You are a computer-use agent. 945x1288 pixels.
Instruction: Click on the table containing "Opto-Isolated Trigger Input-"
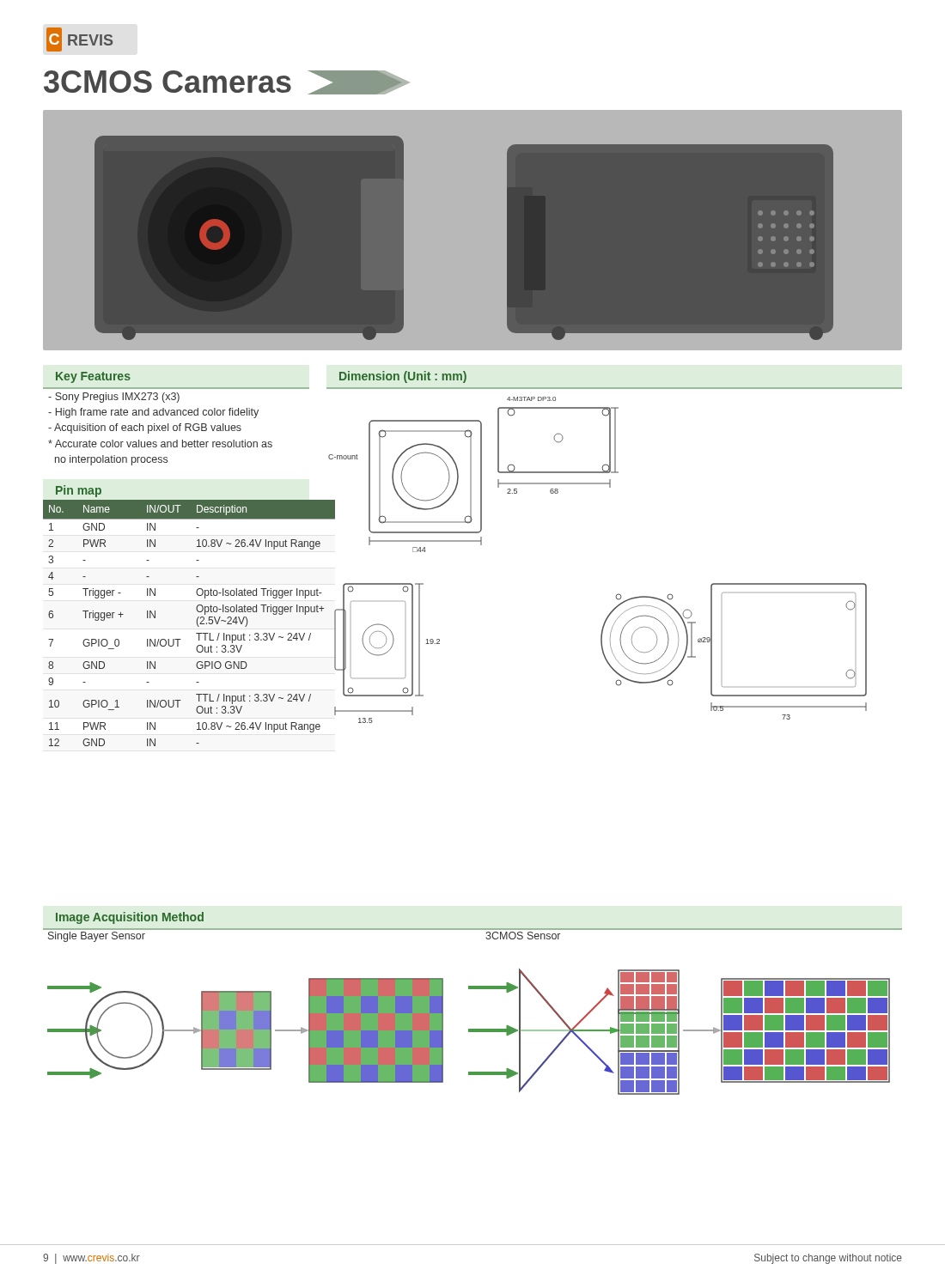click(x=189, y=626)
